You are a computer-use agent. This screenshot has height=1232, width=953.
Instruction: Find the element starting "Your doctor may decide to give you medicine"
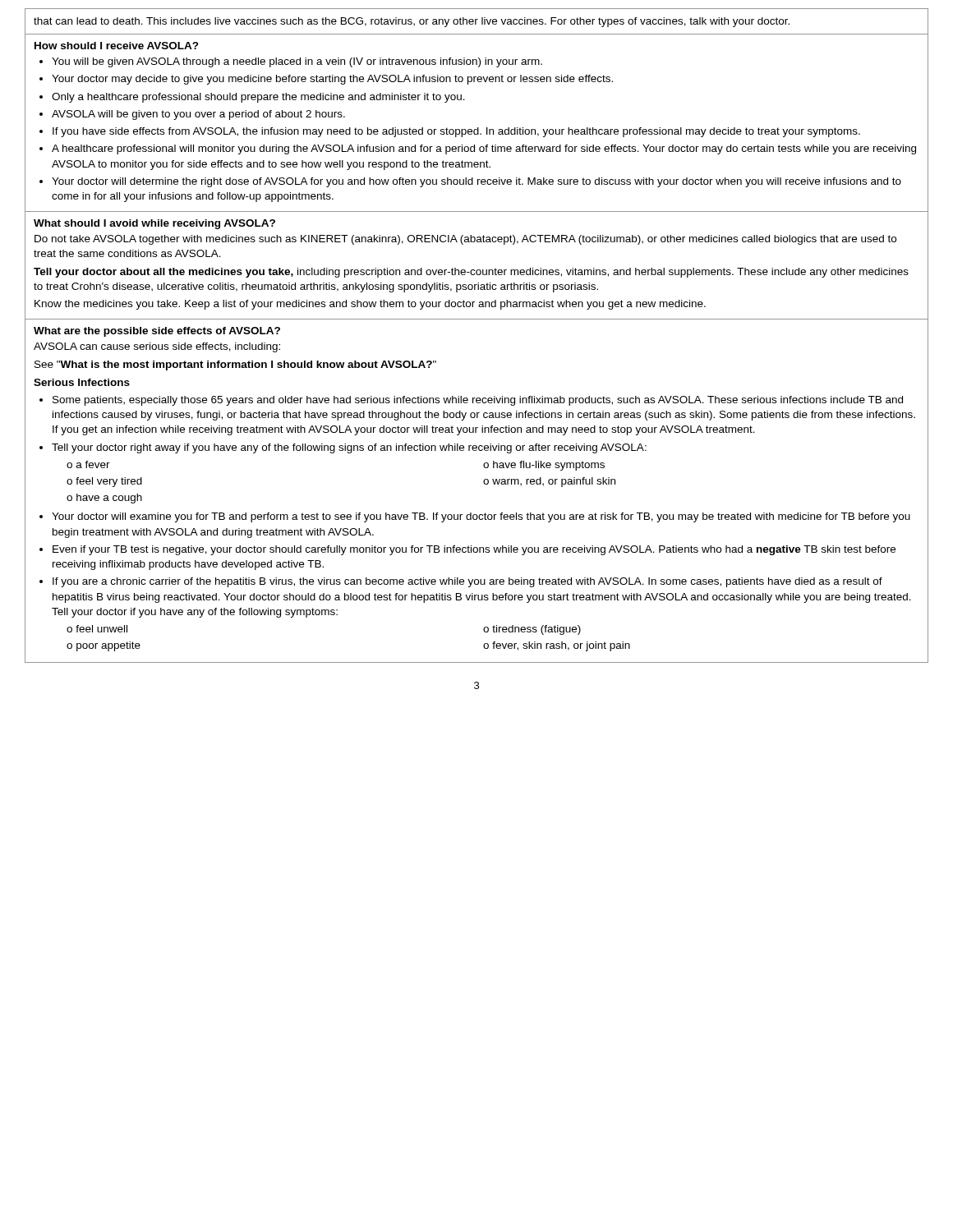point(333,79)
